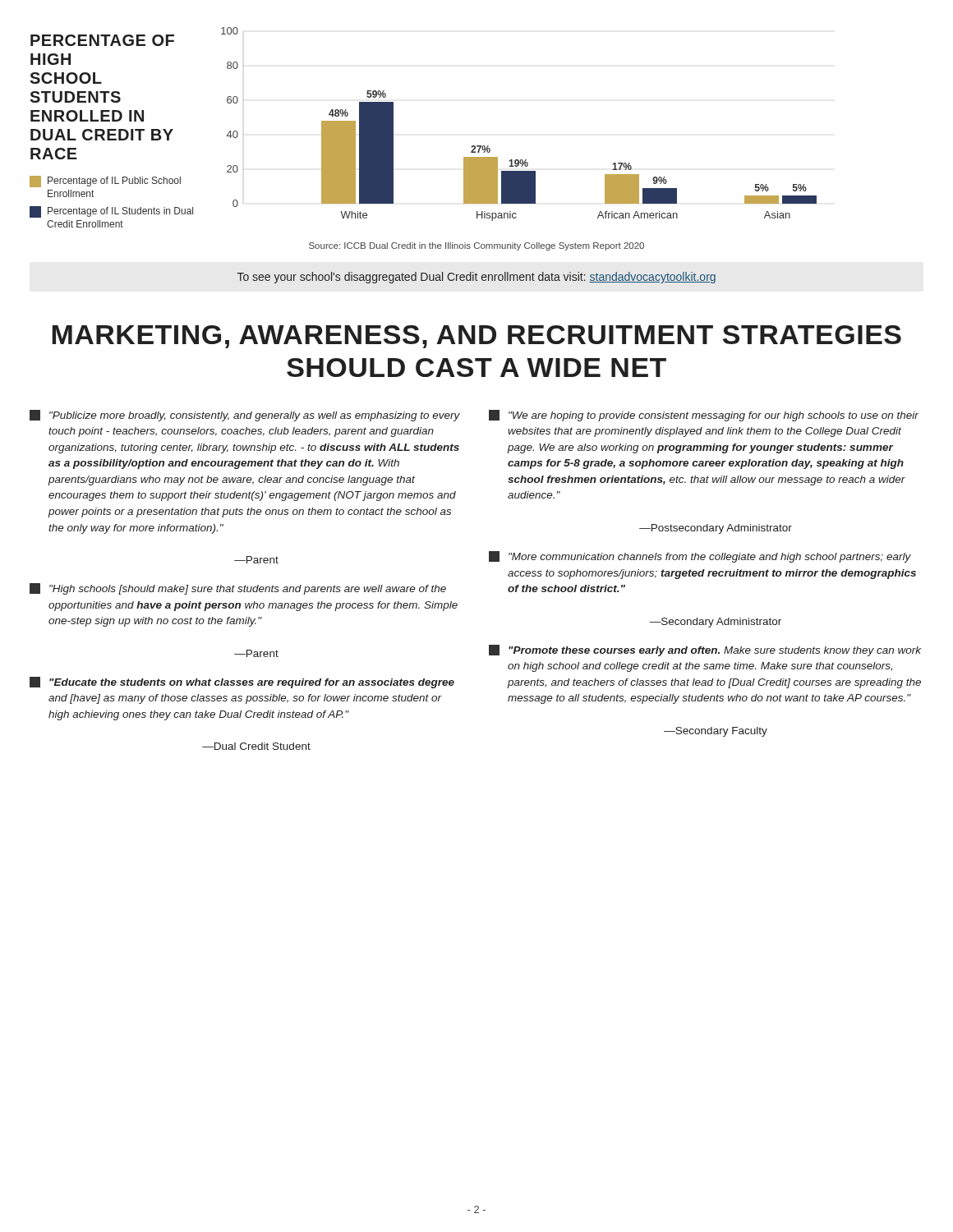Find the block on this page that starts ""Publicize more broadly, consistently, and generally as"
The image size is (953, 1232).
click(247, 487)
